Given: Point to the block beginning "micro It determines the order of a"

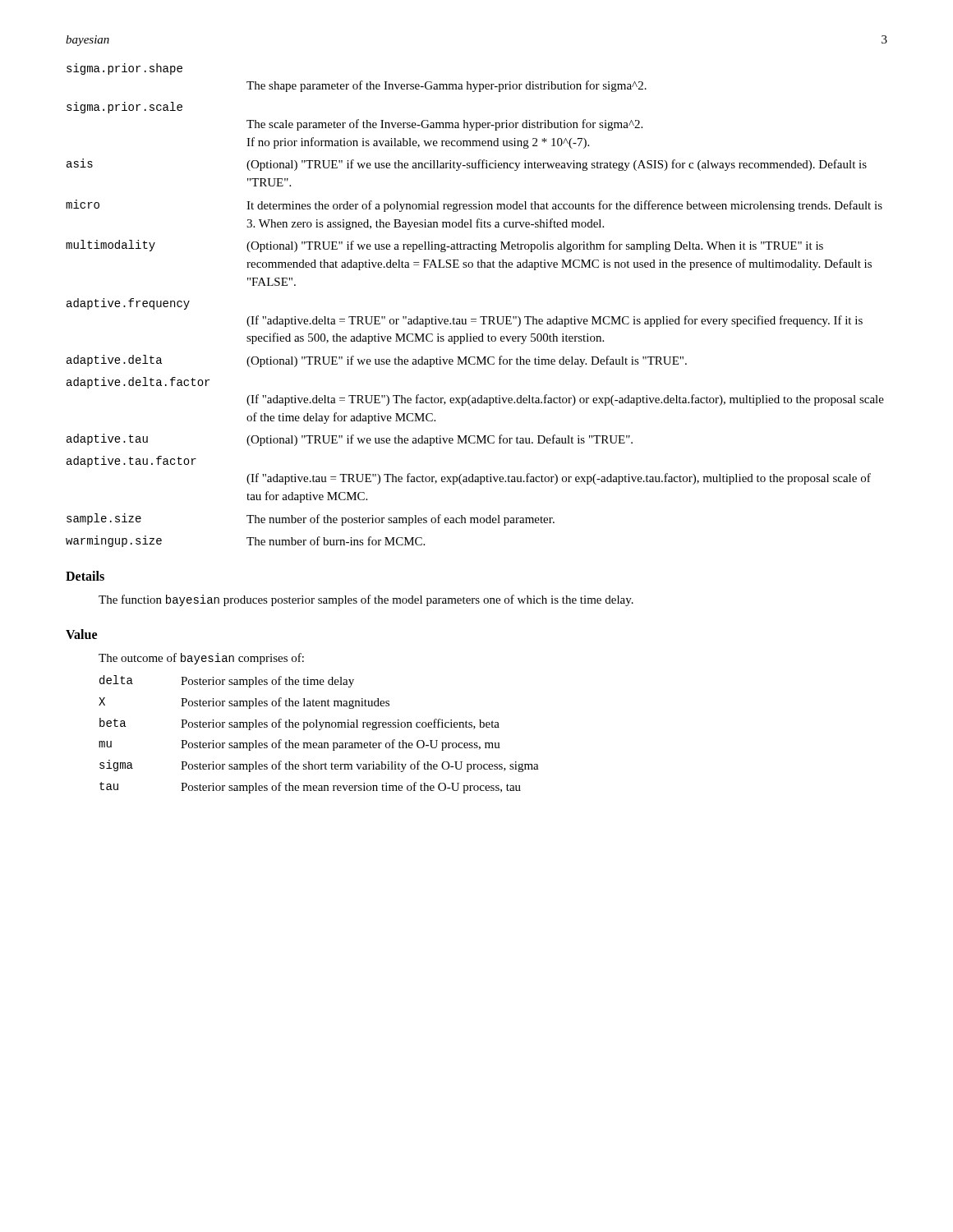Looking at the screenshot, I should [476, 215].
